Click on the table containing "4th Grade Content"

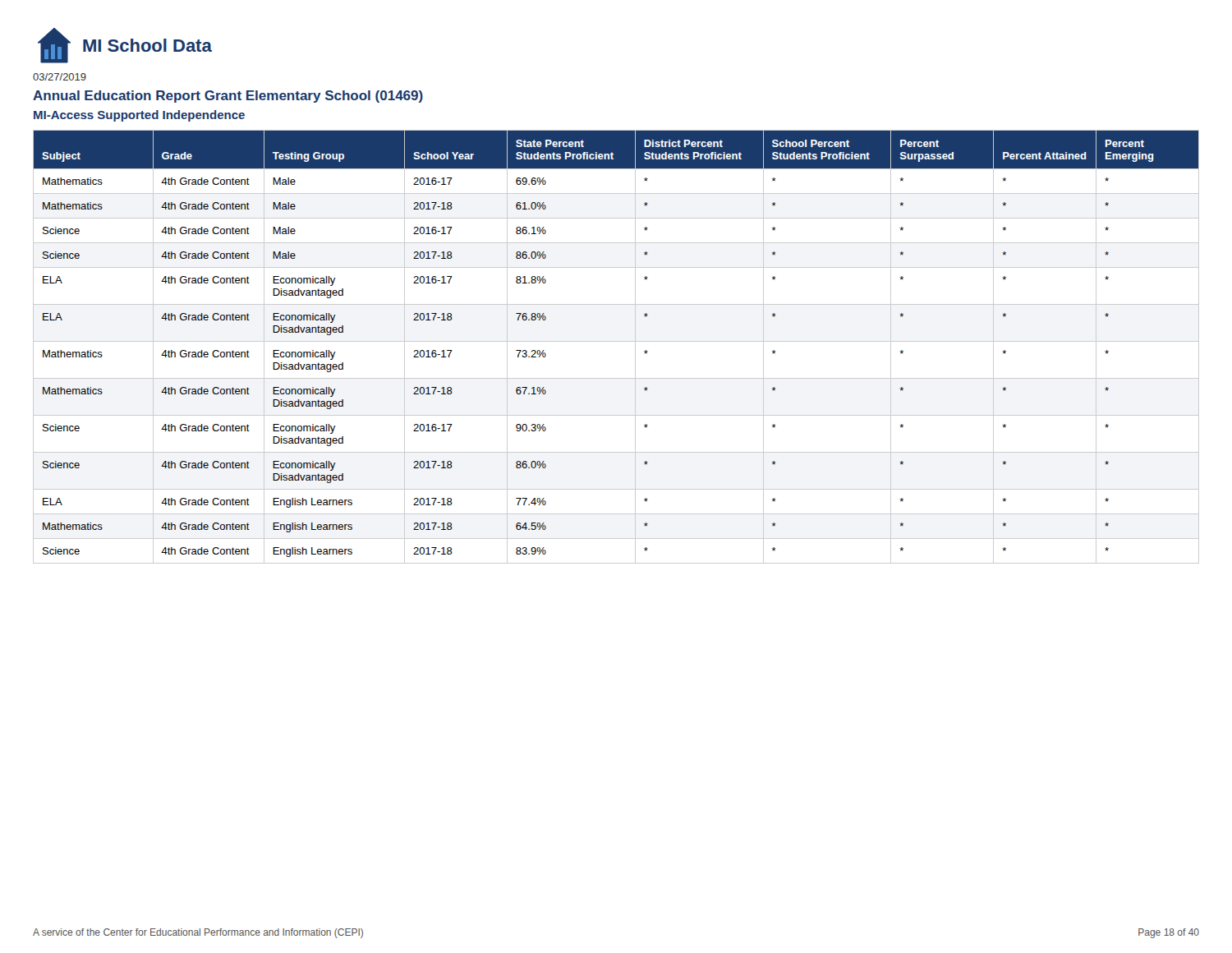click(x=616, y=347)
